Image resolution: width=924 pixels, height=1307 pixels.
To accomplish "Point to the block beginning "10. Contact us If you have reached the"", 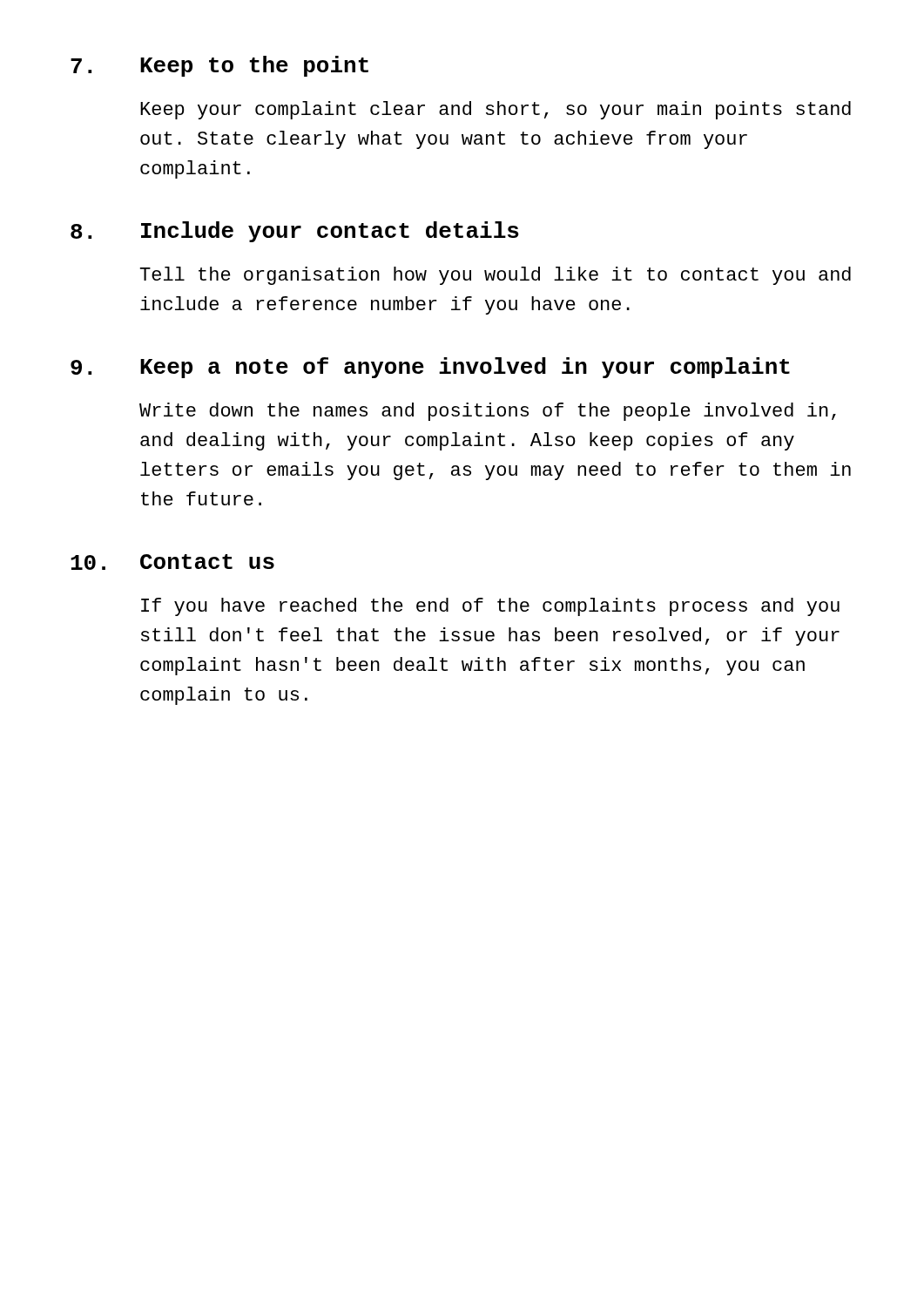I will [462, 630].
